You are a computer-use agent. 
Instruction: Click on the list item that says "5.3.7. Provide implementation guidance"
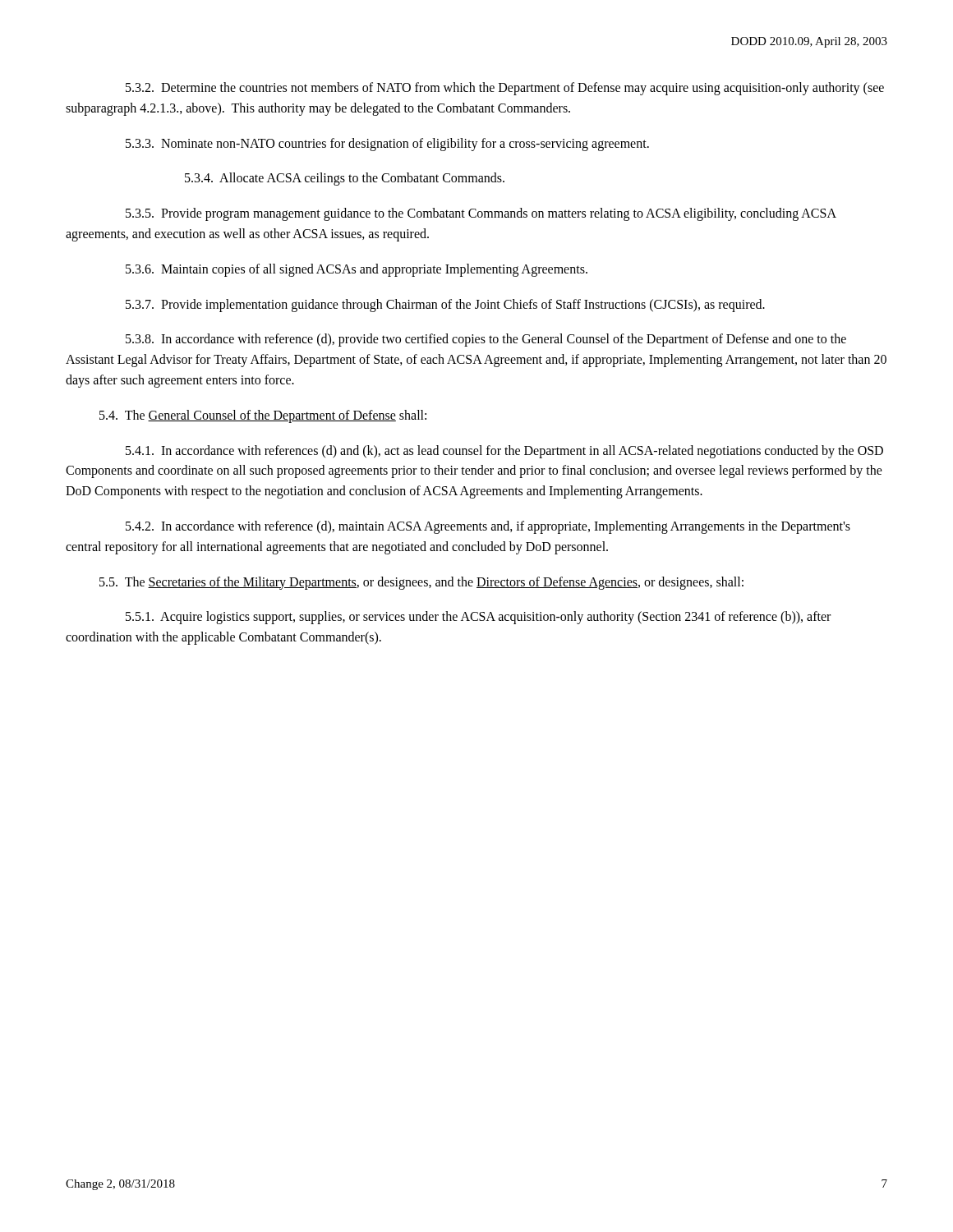coord(445,304)
